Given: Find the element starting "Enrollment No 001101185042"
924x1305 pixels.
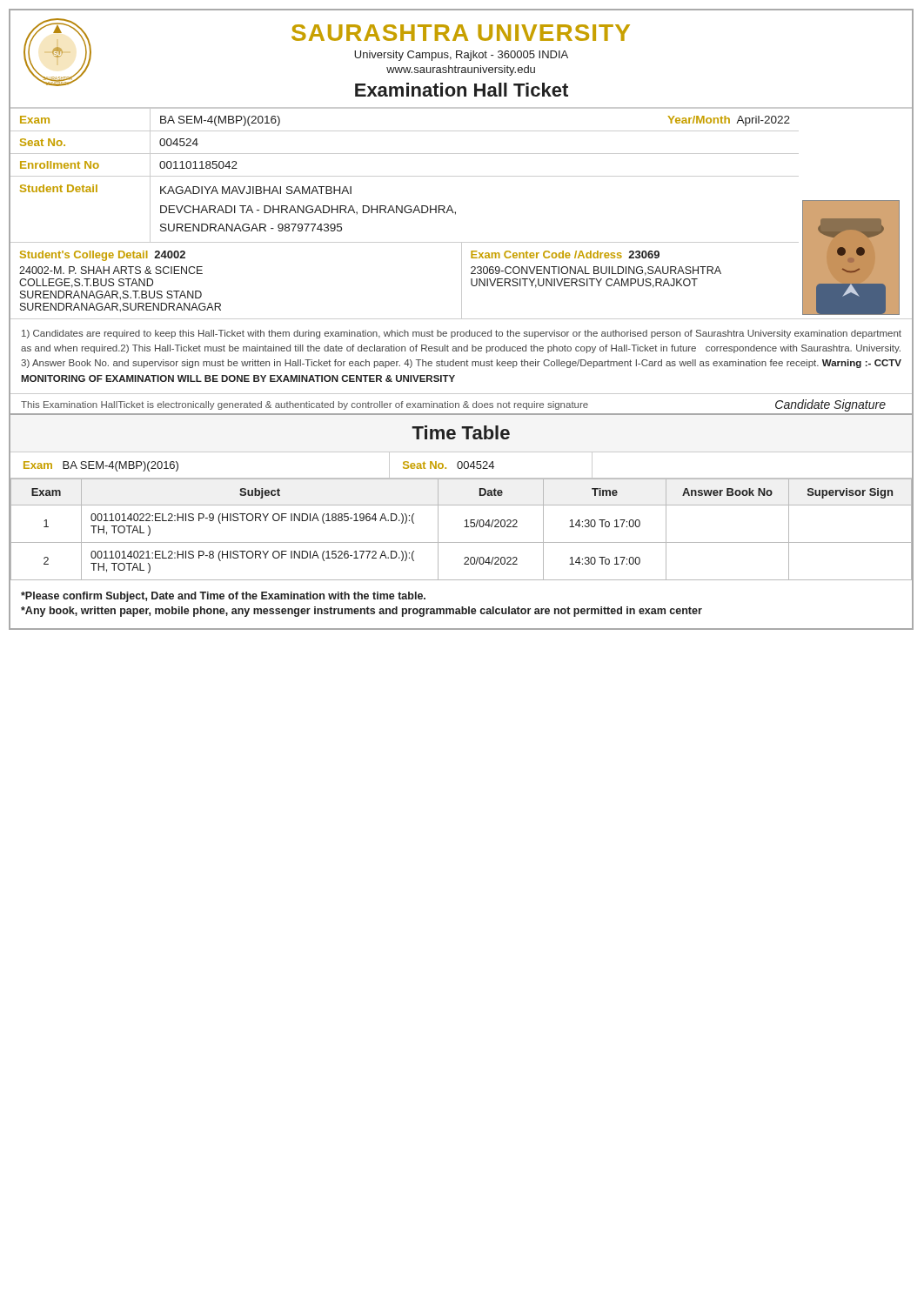Looking at the screenshot, I should [405, 165].
